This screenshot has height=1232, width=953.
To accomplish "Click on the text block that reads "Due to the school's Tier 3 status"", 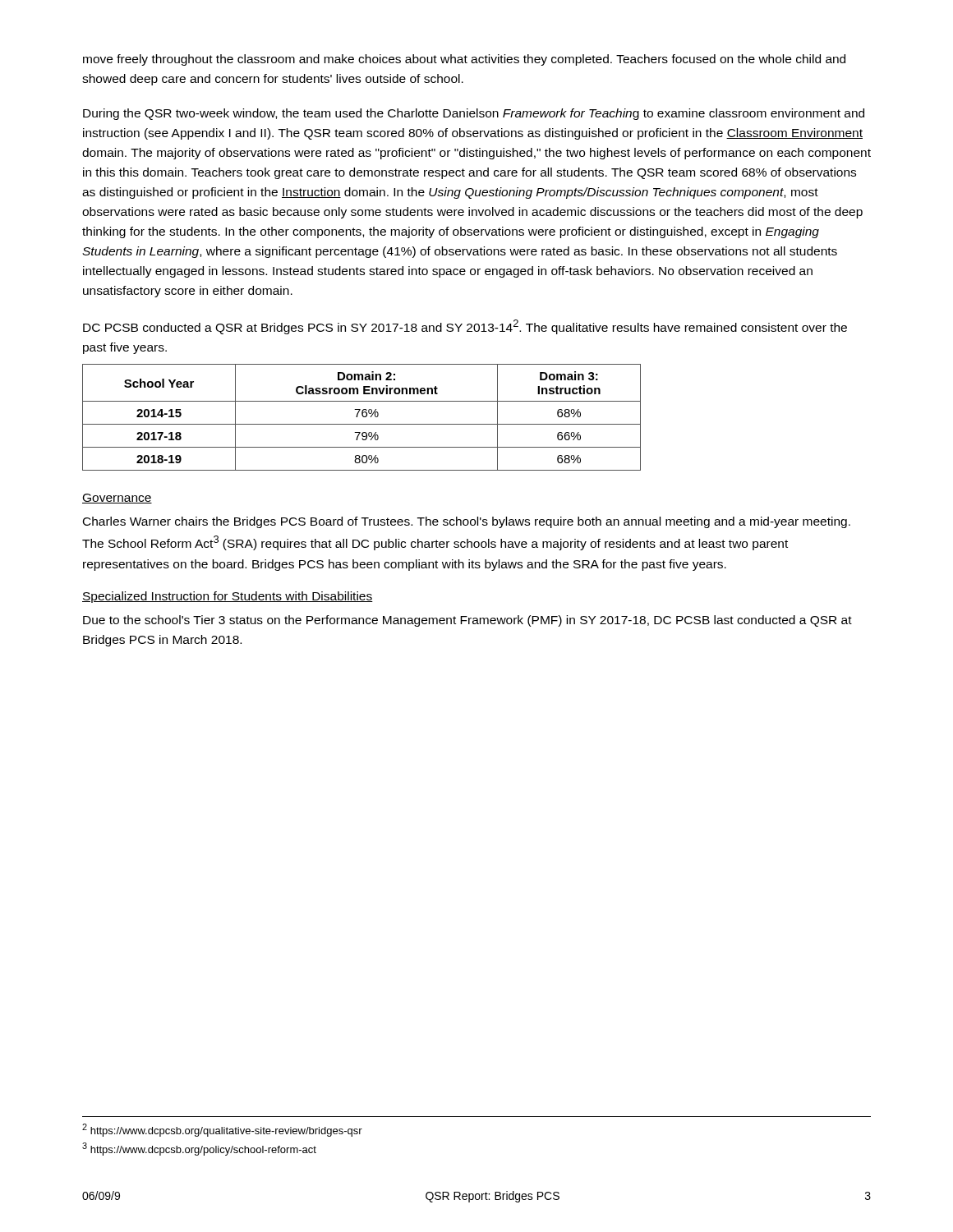I will (467, 629).
